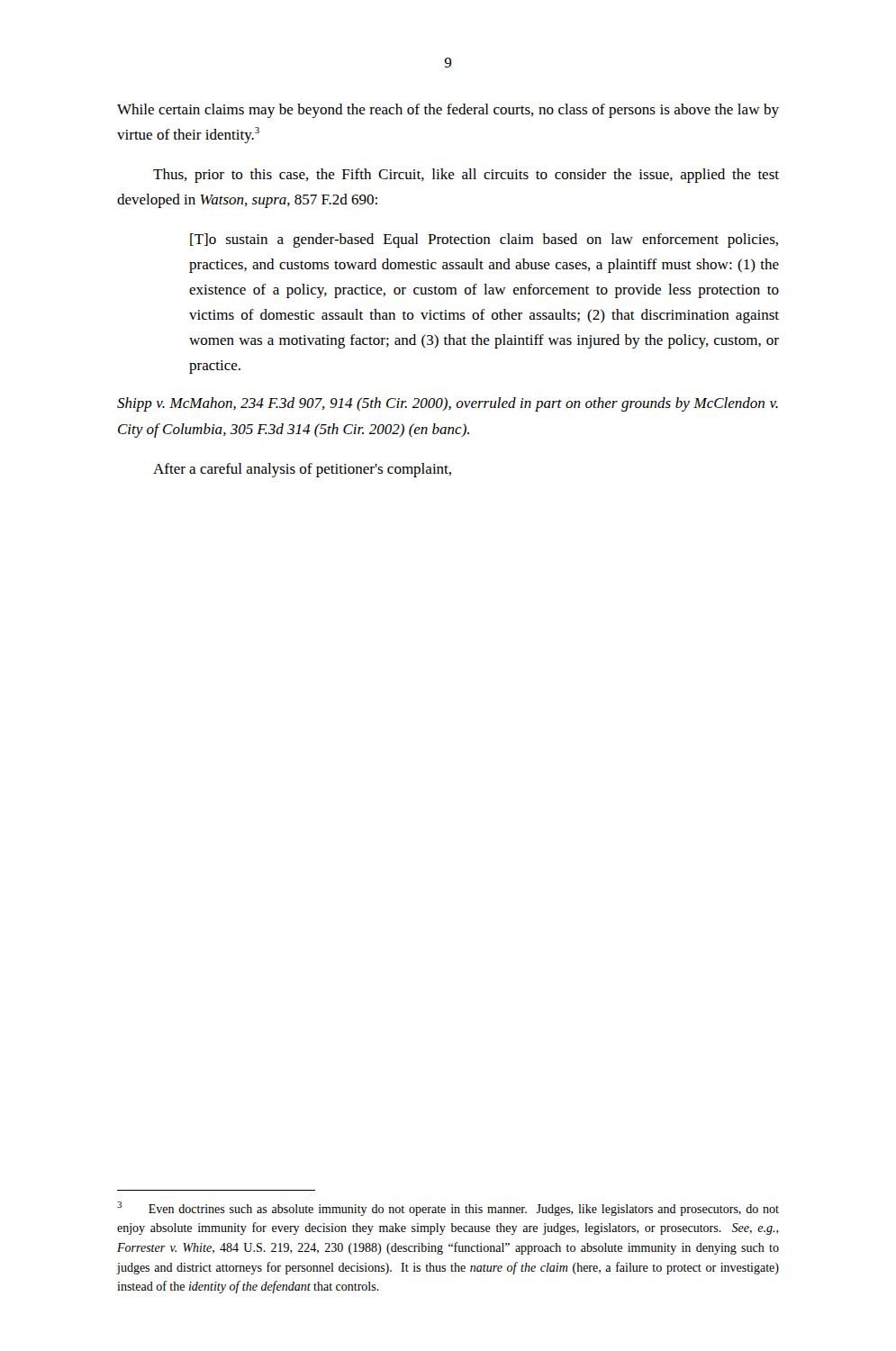896x1351 pixels.
Task: Where is the passage that starts "After a careful analysis of"?
Action: (303, 468)
